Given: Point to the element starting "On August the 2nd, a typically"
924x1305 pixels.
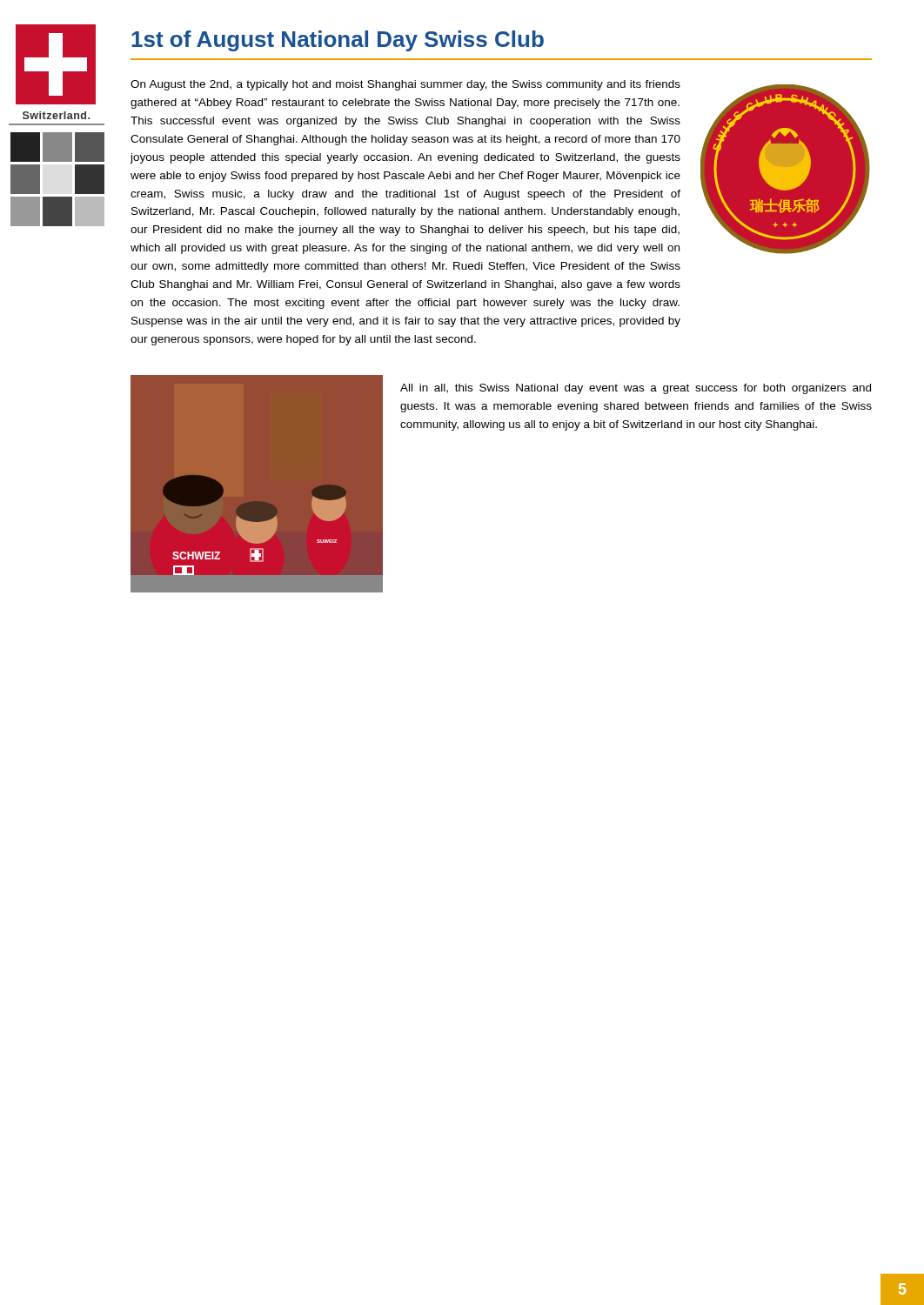Looking at the screenshot, I should (x=405, y=211).
